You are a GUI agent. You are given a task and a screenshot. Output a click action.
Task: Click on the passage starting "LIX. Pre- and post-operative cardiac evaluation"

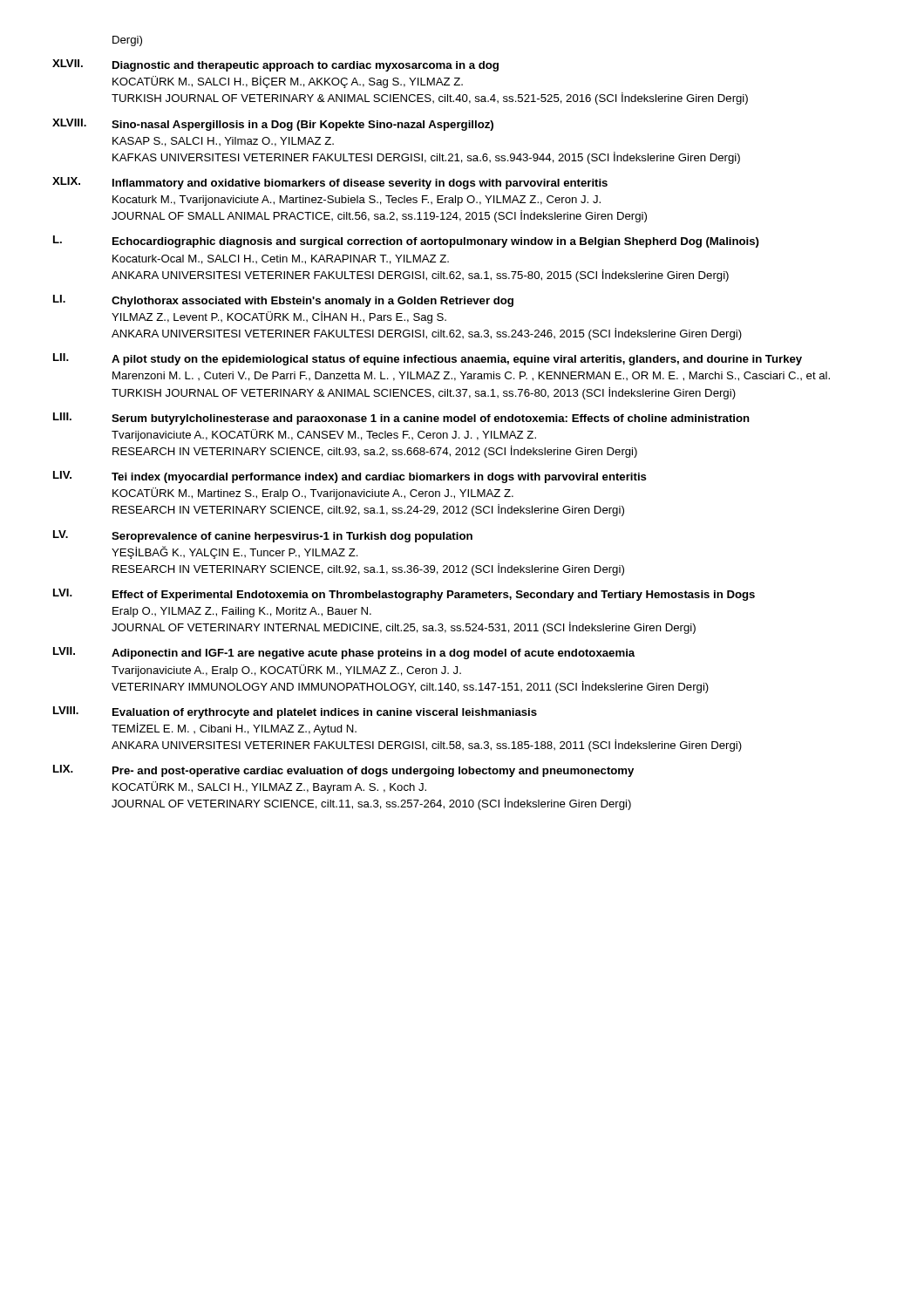coord(343,771)
